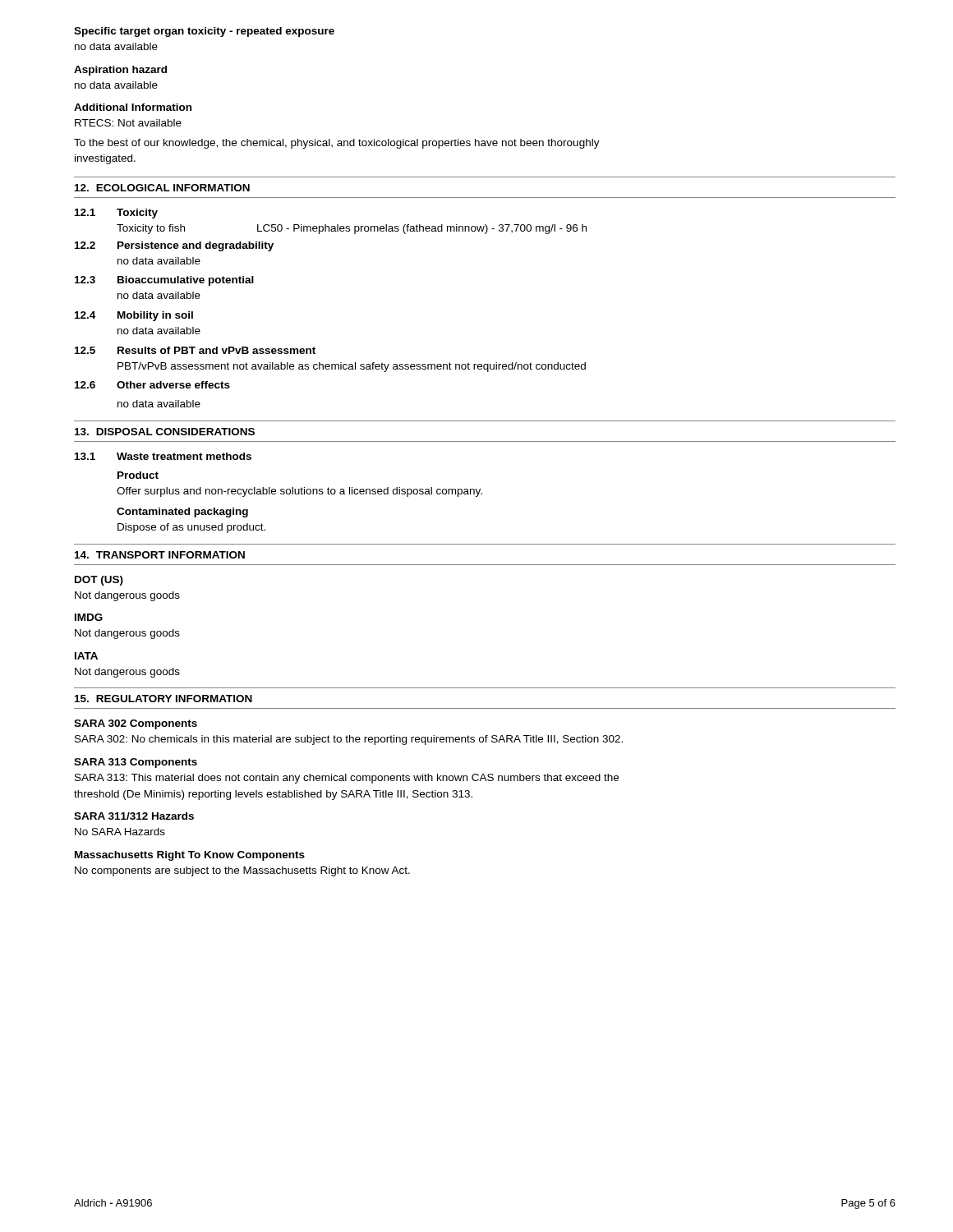Navigate to the element starting "PBT/vPvB assessment not"
The height and width of the screenshot is (1232, 953).
coord(352,366)
